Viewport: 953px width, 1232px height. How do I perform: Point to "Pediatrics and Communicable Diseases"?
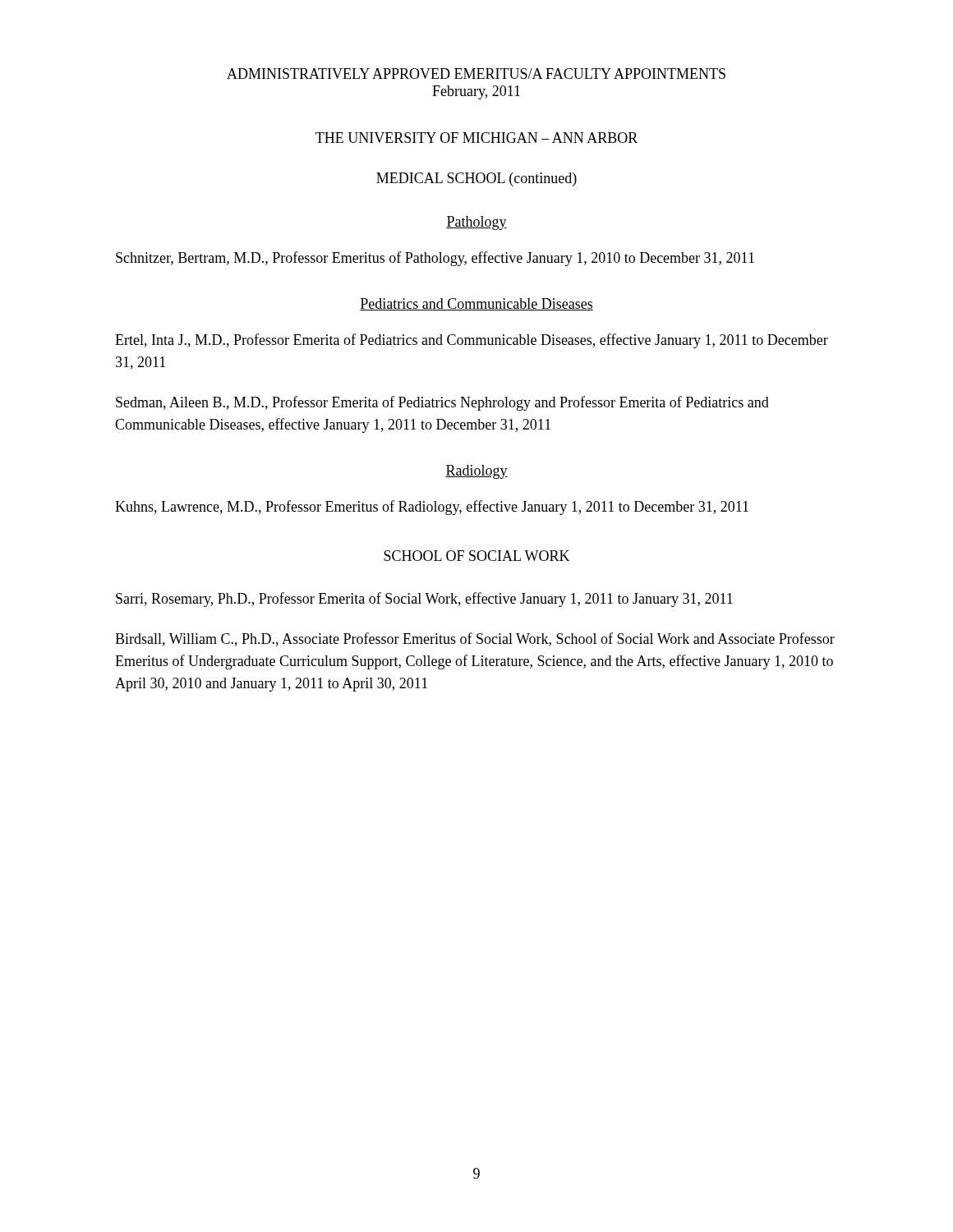click(476, 304)
